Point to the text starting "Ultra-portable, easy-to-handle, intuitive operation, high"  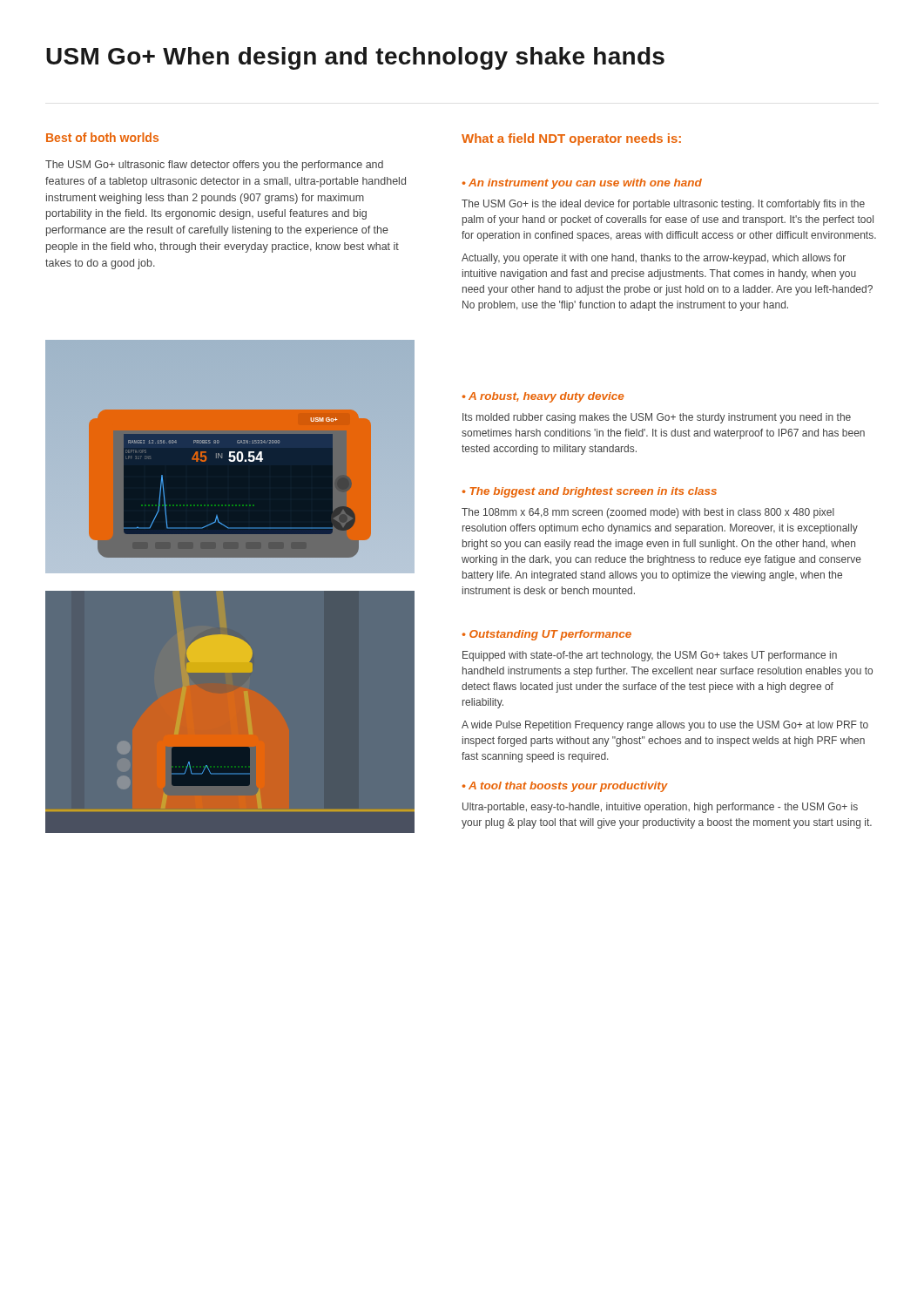[670, 815]
